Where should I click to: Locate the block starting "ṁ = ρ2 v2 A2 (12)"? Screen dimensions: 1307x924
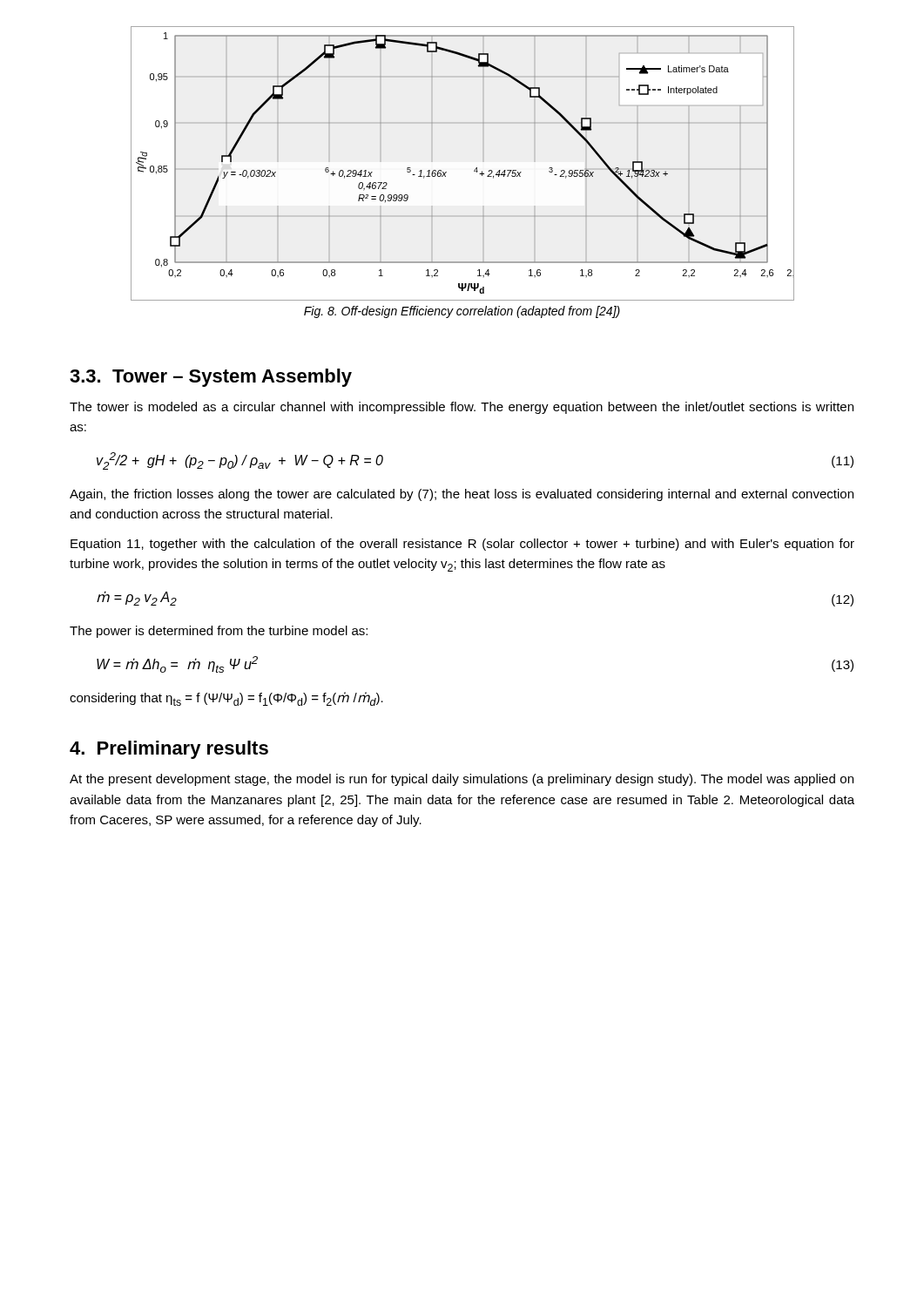[133, 598]
